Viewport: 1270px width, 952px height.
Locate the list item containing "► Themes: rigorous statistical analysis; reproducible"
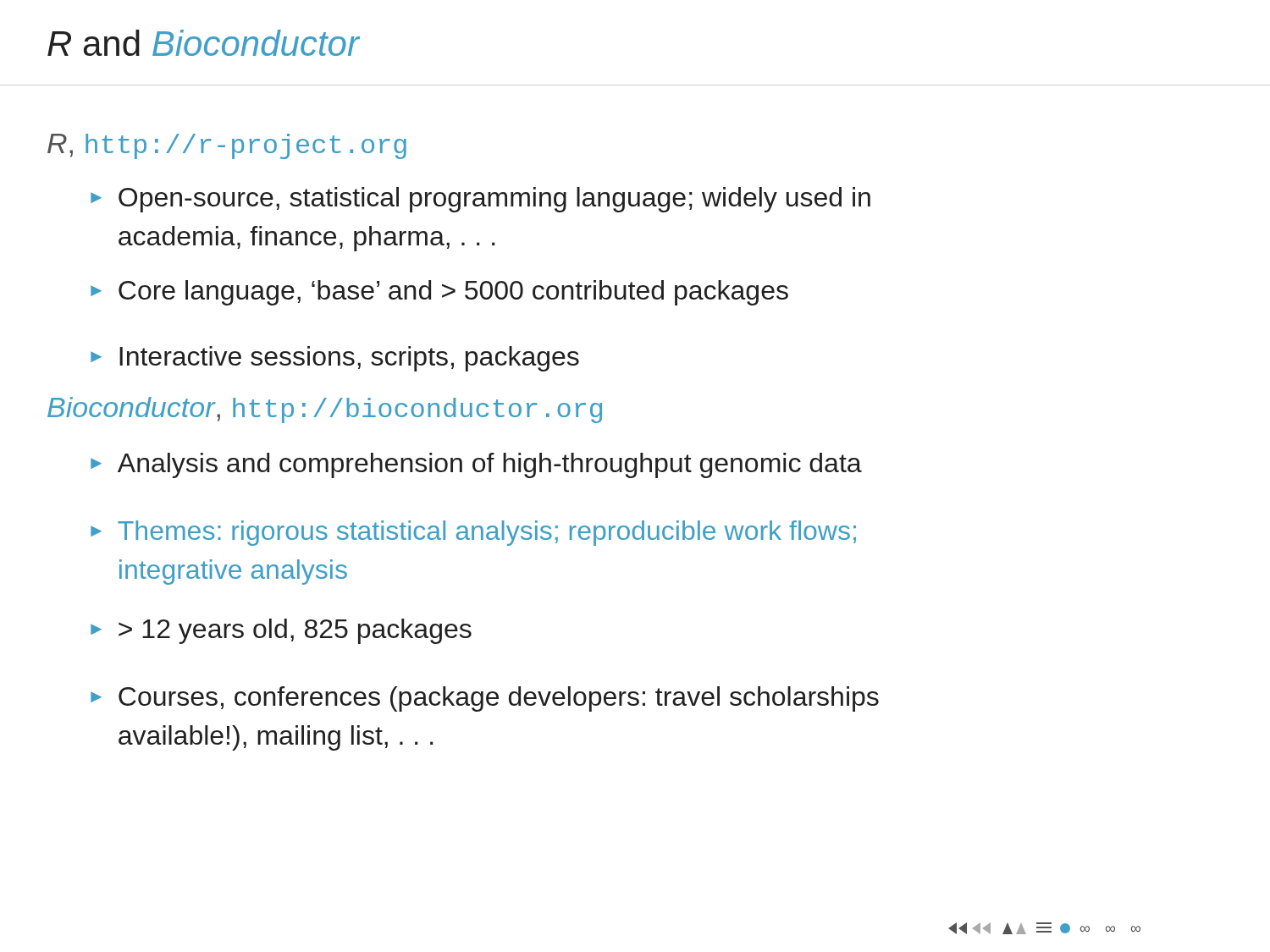point(473,550)
